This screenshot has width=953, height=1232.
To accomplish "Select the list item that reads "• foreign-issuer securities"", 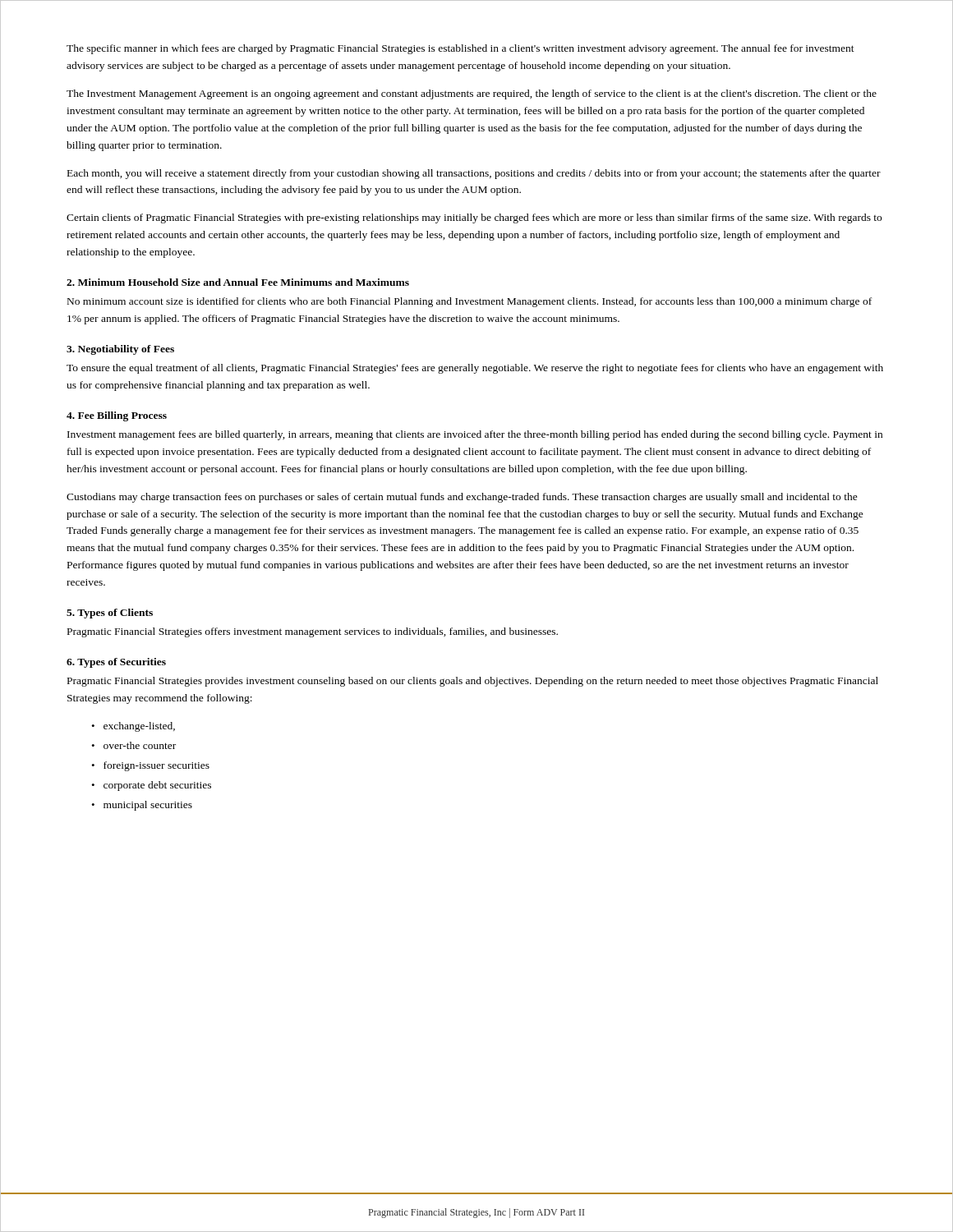I will pyautogui.click(x=150, y=766).
